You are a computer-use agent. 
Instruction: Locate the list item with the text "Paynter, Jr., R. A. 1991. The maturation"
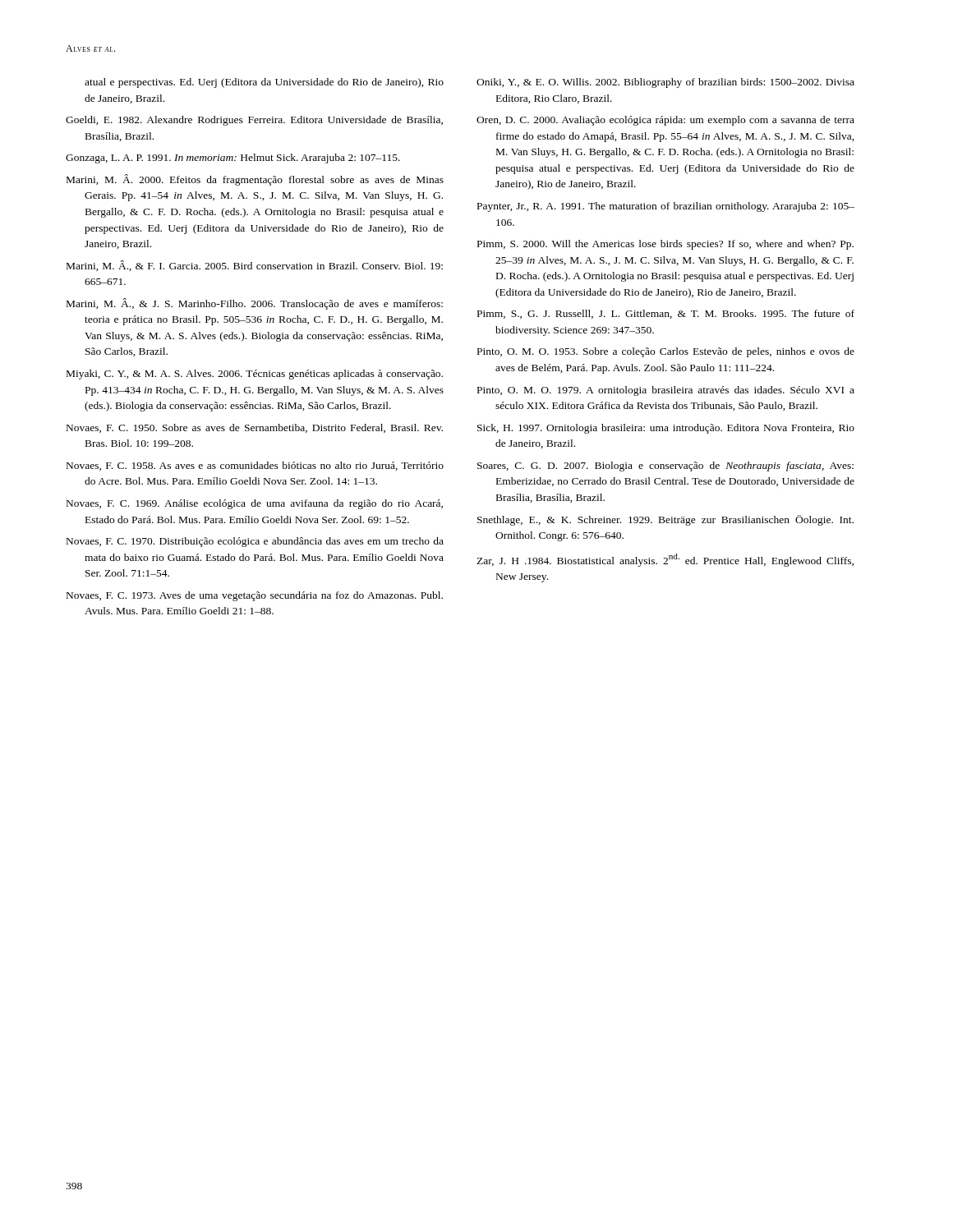tap(665, 214)
